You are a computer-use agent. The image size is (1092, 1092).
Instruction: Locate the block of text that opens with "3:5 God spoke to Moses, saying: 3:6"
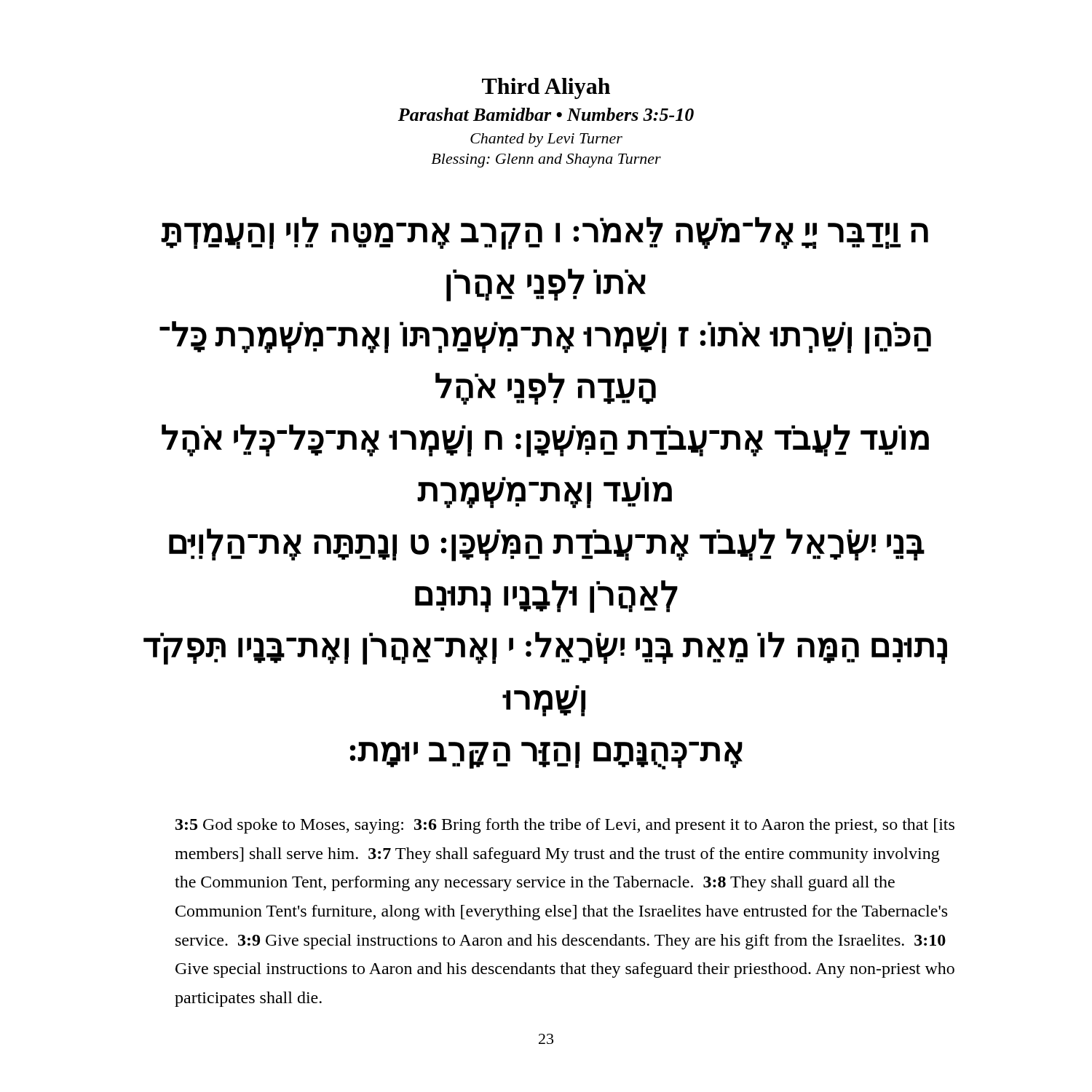click(x=565, y=911)
